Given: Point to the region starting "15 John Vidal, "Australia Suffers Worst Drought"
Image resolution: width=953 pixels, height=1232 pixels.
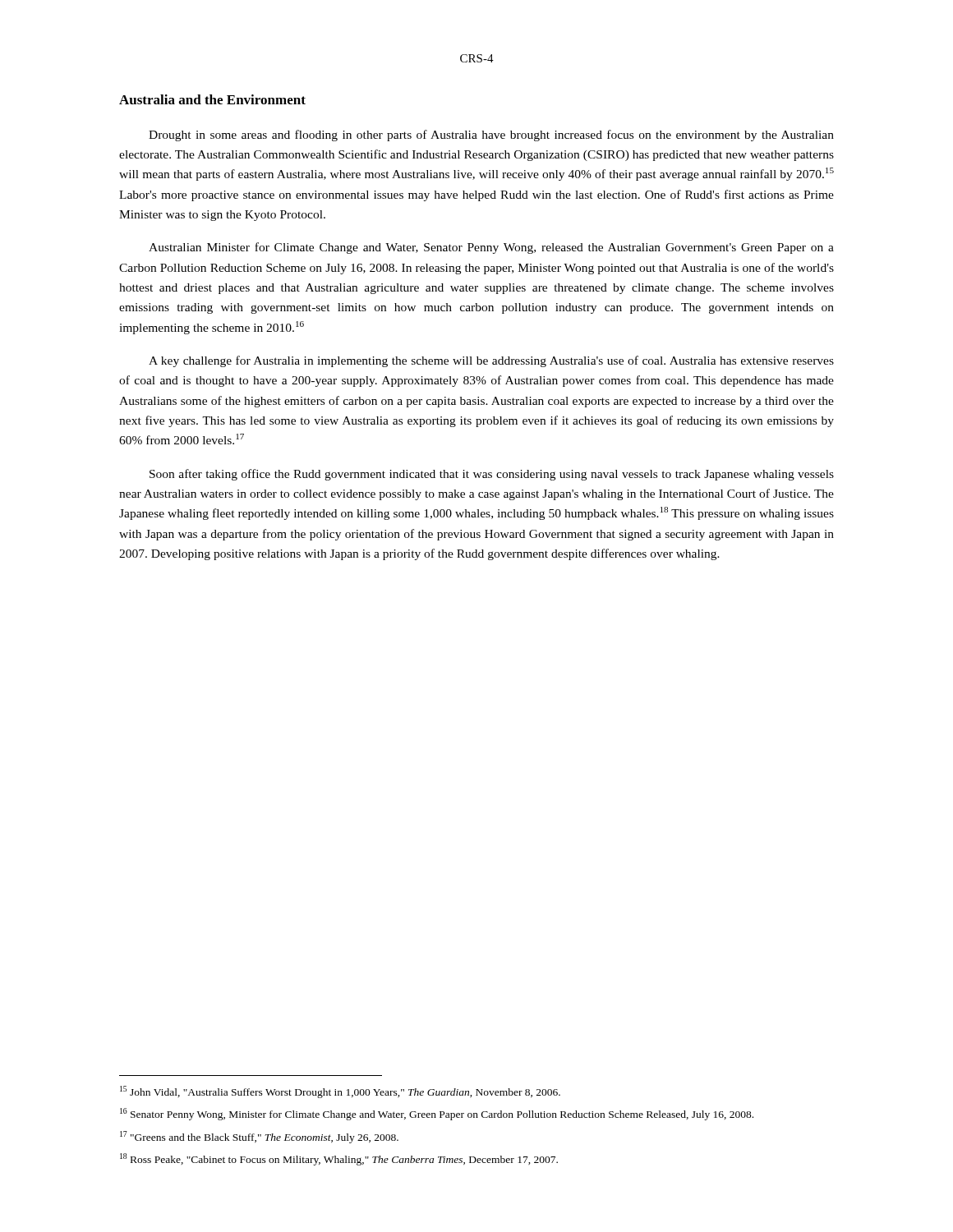Looking at the screenshot, I should click(x=340, y=1091).
